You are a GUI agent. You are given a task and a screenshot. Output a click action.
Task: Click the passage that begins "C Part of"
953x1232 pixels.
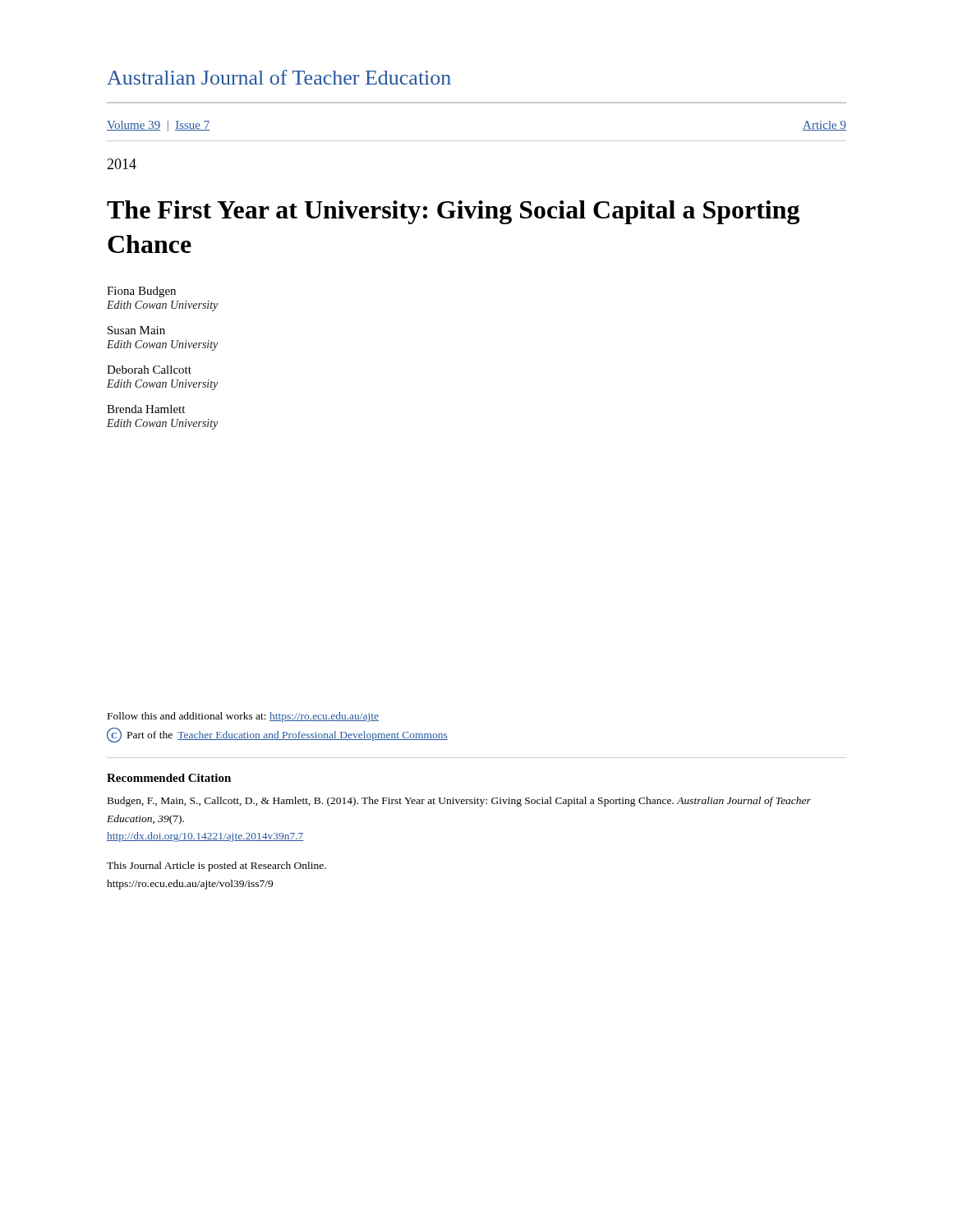click(x=277, y=735)
